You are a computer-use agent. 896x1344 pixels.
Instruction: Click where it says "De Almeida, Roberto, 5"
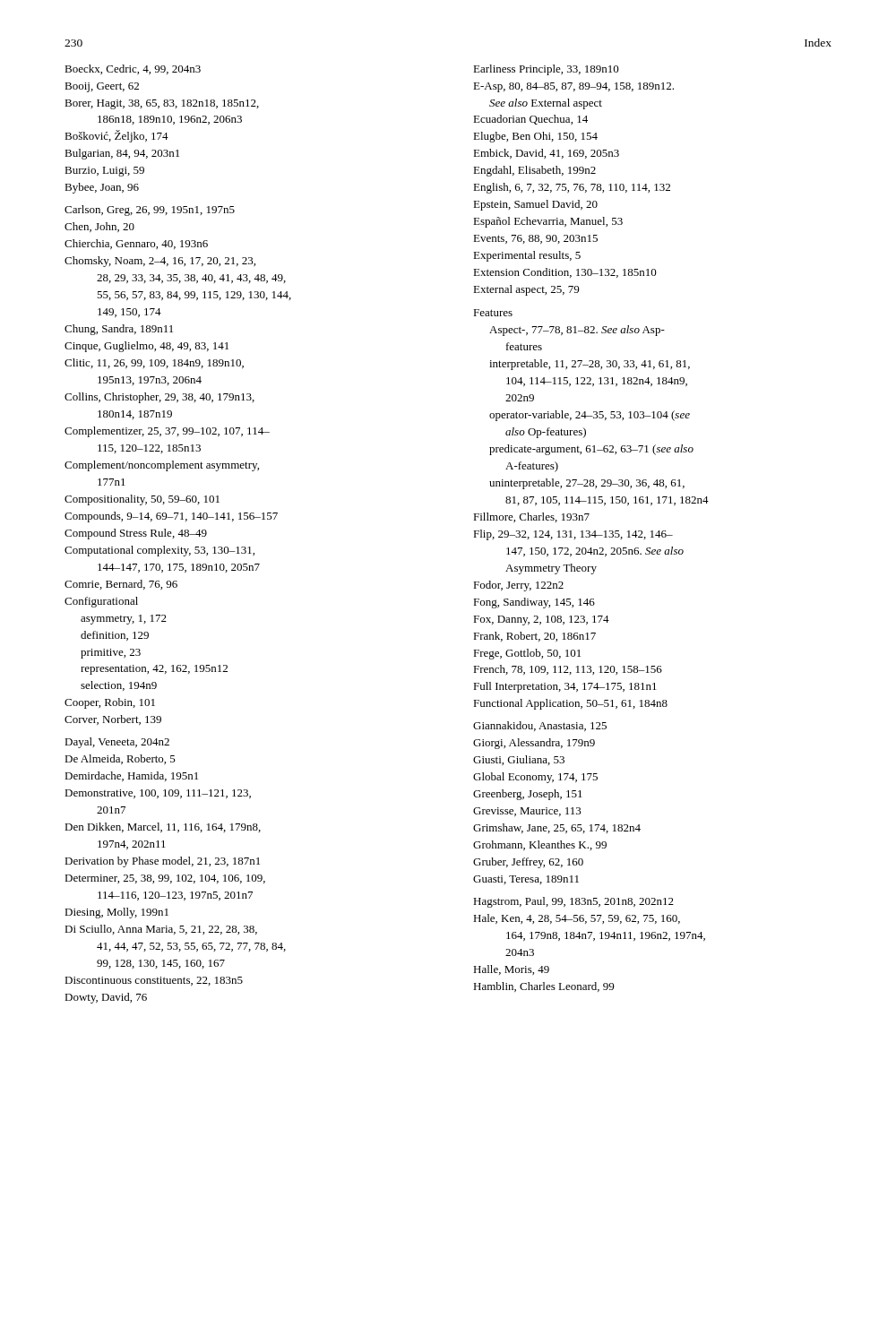point(120,759)
